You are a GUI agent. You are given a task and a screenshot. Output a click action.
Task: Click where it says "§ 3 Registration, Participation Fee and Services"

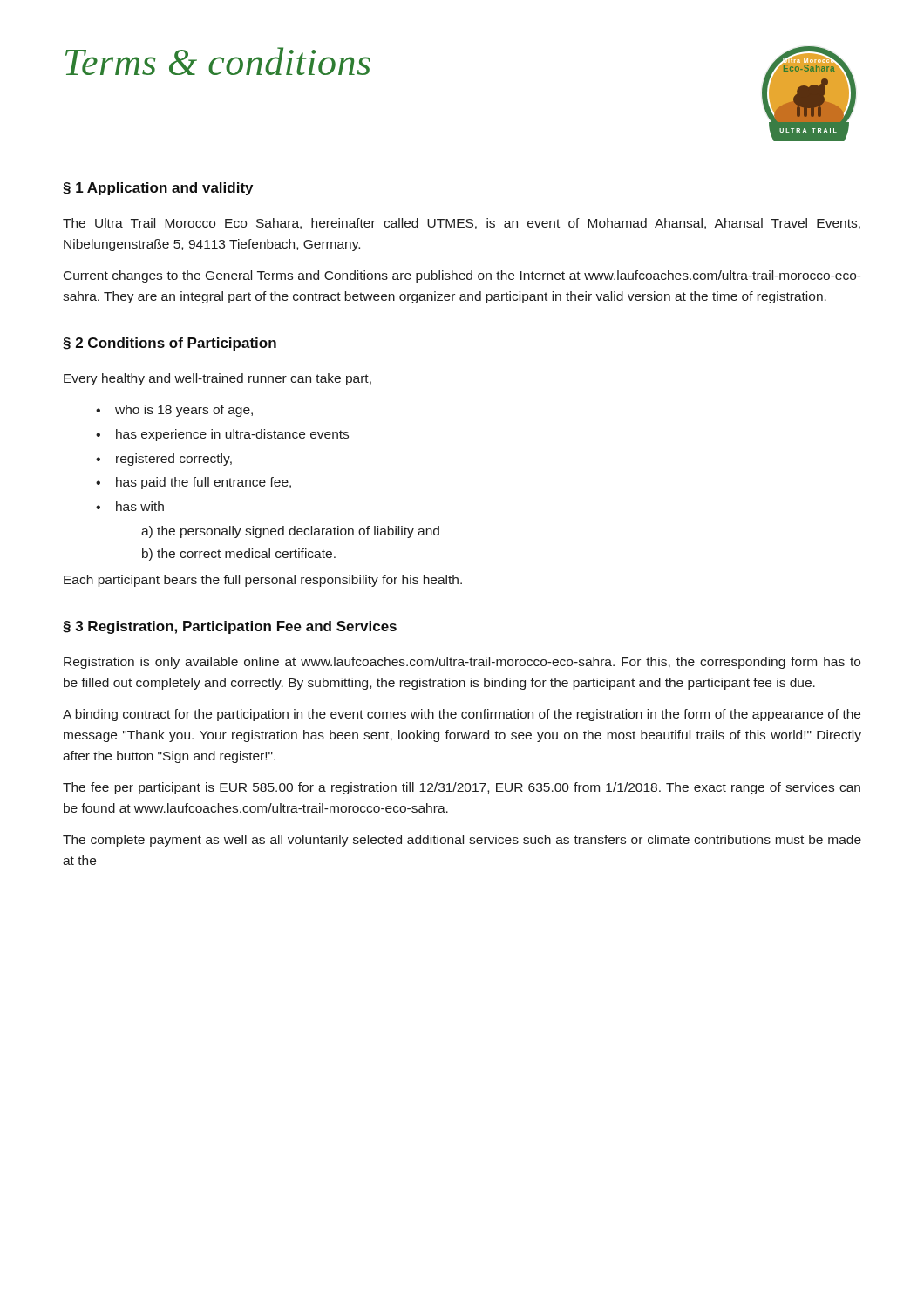tap(230, 627)
